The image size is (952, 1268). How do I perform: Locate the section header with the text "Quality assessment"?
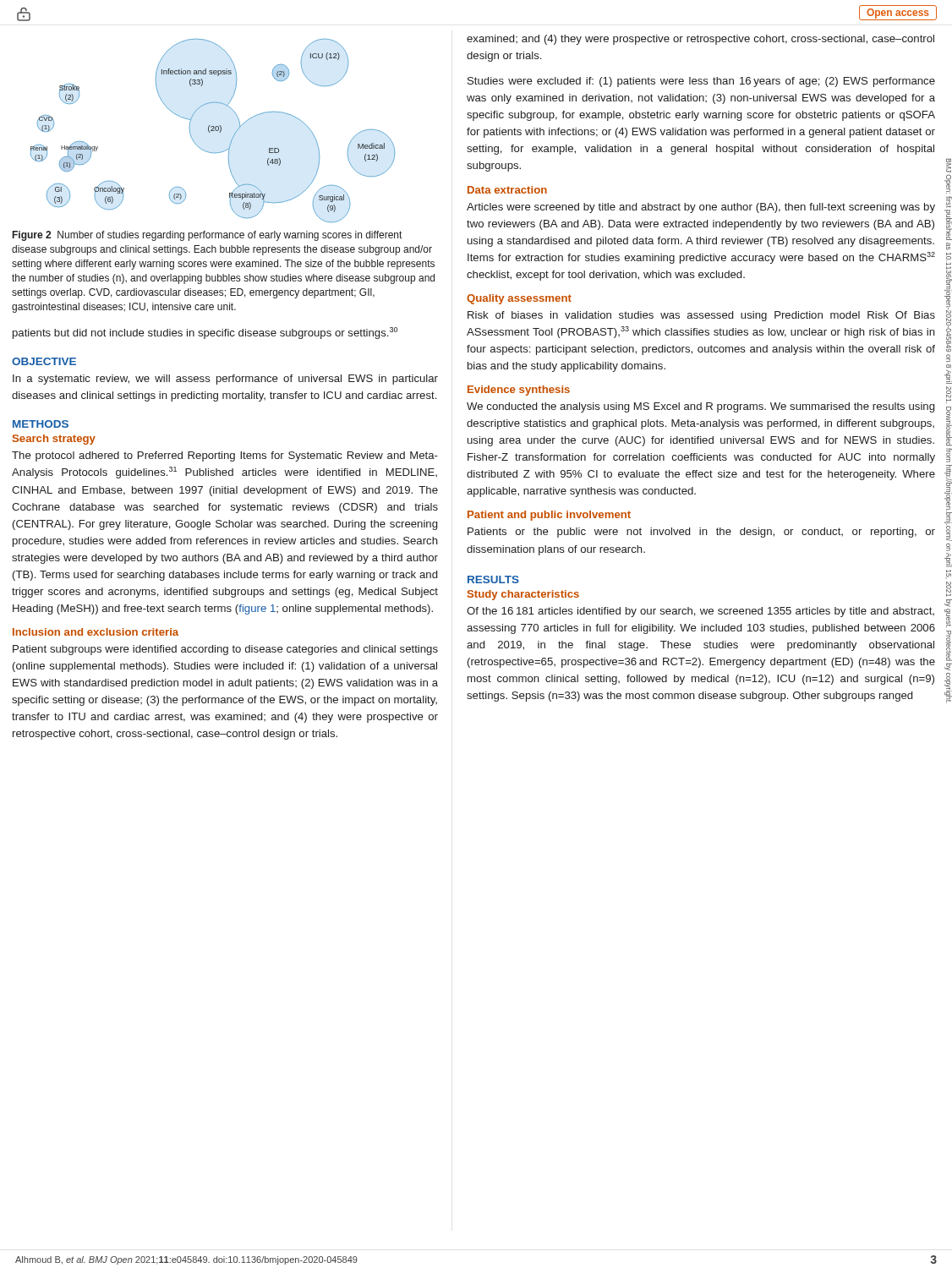point(519,298)
